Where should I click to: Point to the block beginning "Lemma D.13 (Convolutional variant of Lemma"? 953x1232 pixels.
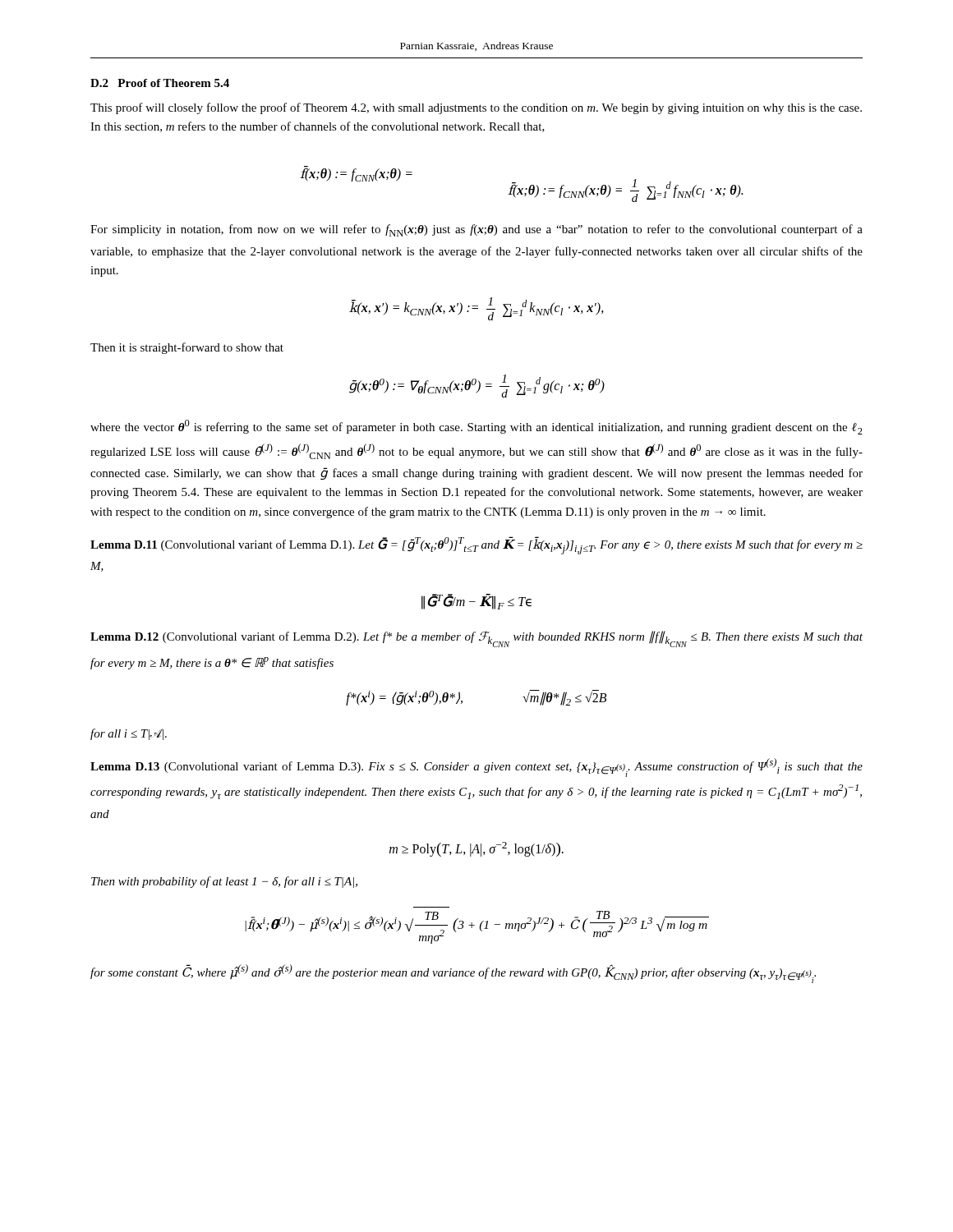point(476,788)
